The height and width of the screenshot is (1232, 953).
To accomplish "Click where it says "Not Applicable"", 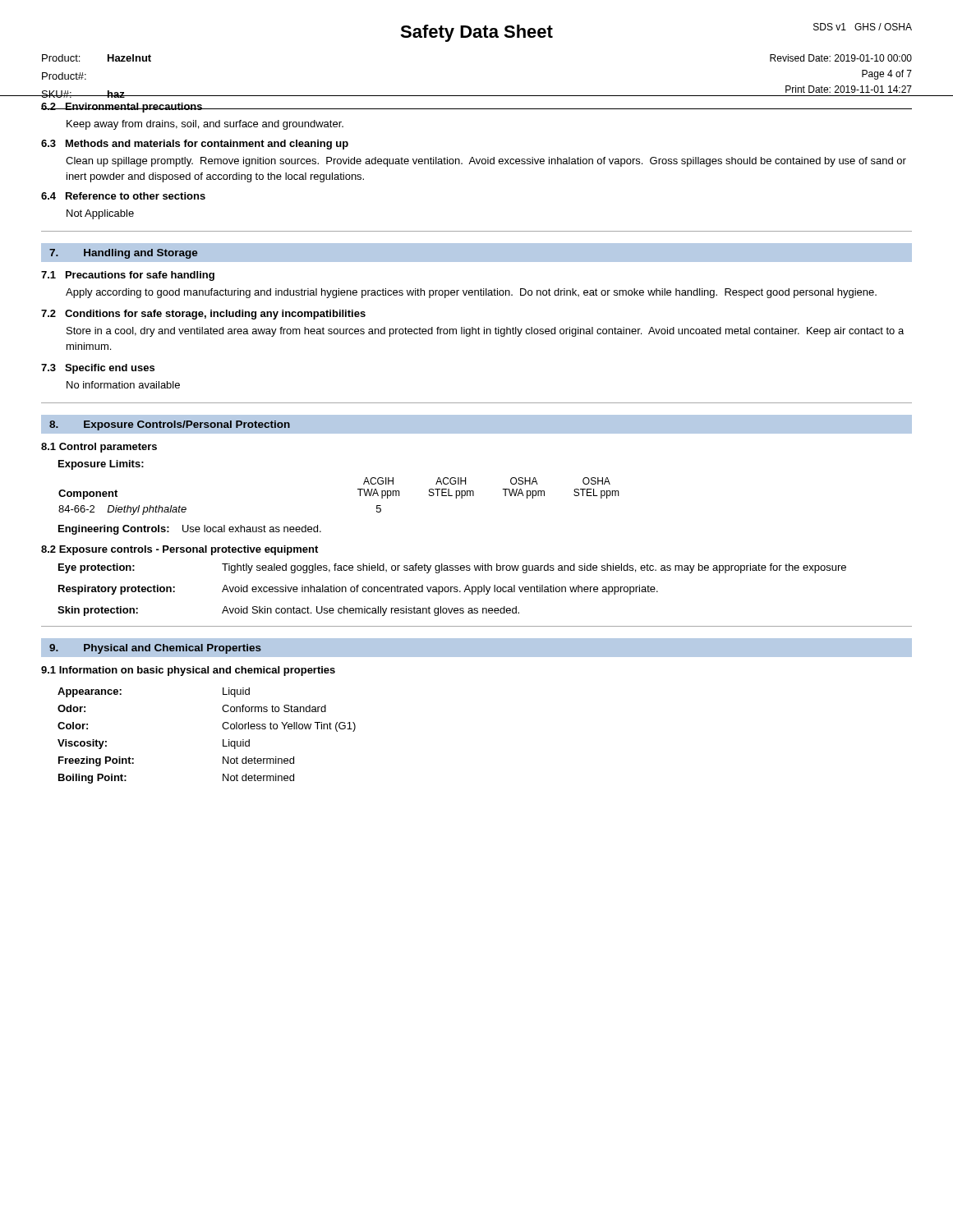I will pyautogui.click(x=100, y=213).
